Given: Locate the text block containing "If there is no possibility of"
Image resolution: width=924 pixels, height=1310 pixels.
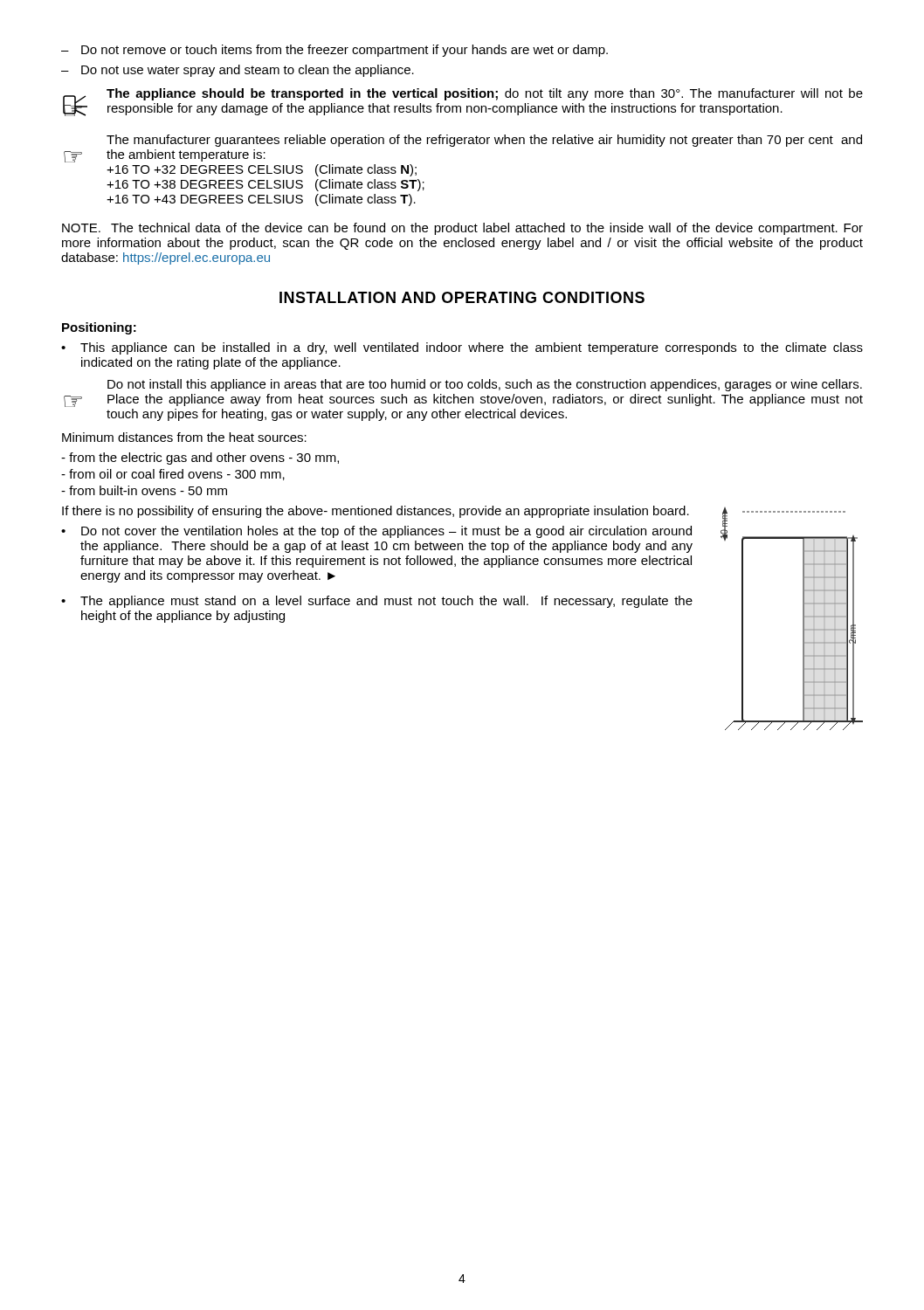Looking at the screenshot, I should 375,510.
